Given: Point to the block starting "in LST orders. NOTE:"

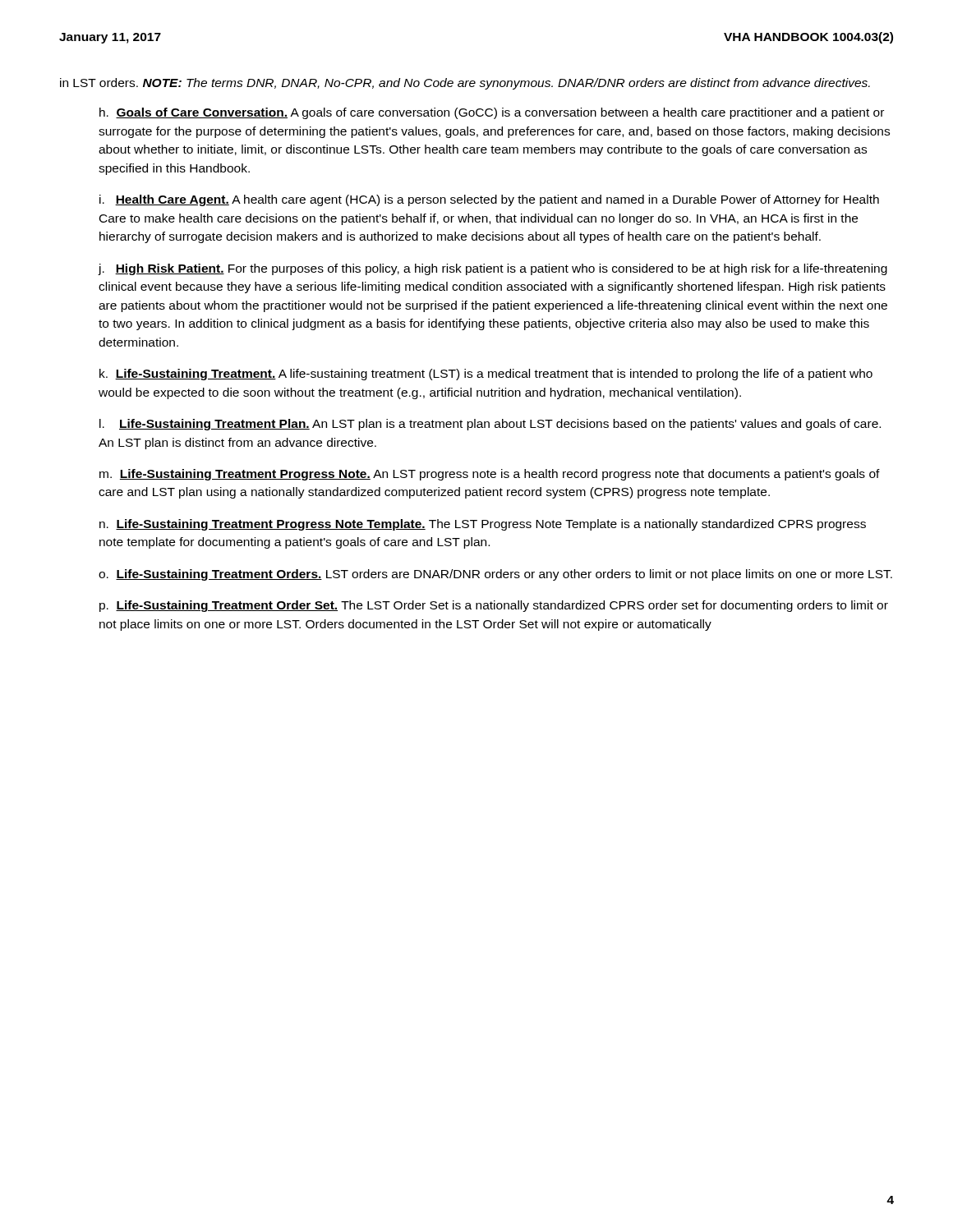Looking at the screenshot, I should click(465, 83).
